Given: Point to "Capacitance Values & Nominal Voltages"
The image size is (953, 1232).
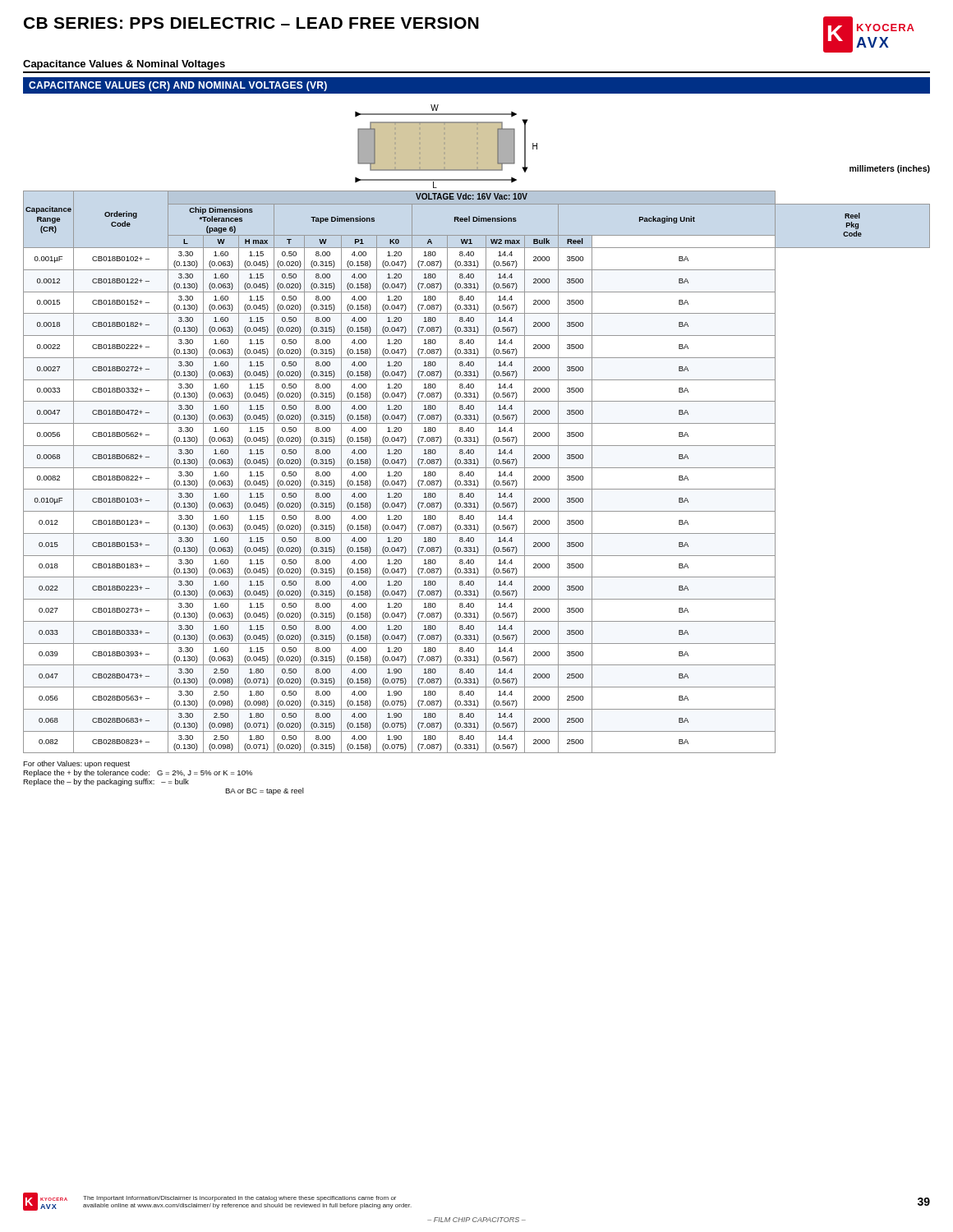Looking at the screenshot, I should [x=124, y=64].
